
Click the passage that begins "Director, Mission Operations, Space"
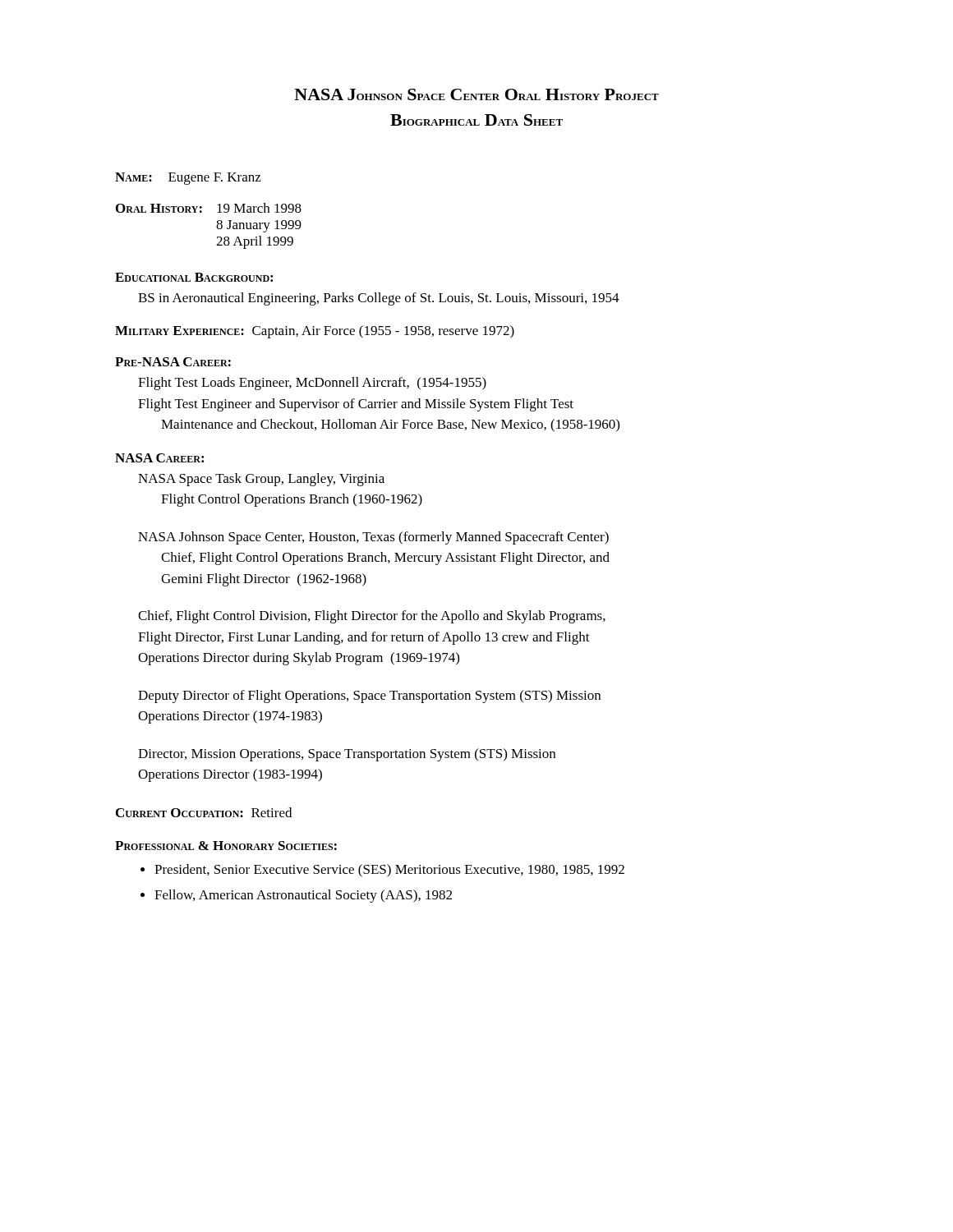(x=347, y=764)
